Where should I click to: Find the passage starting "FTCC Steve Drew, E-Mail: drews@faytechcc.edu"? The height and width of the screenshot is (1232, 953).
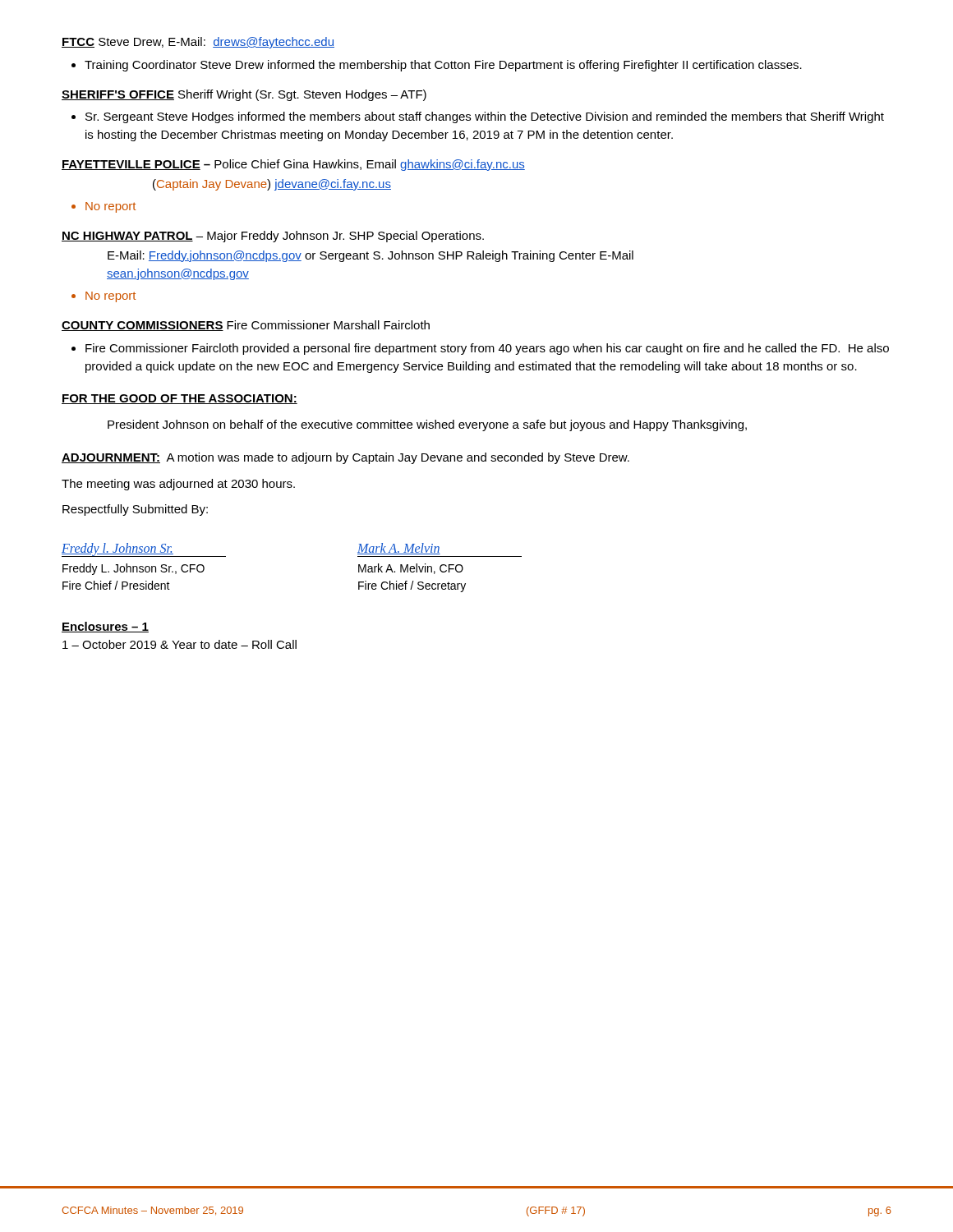pos(198,41)
